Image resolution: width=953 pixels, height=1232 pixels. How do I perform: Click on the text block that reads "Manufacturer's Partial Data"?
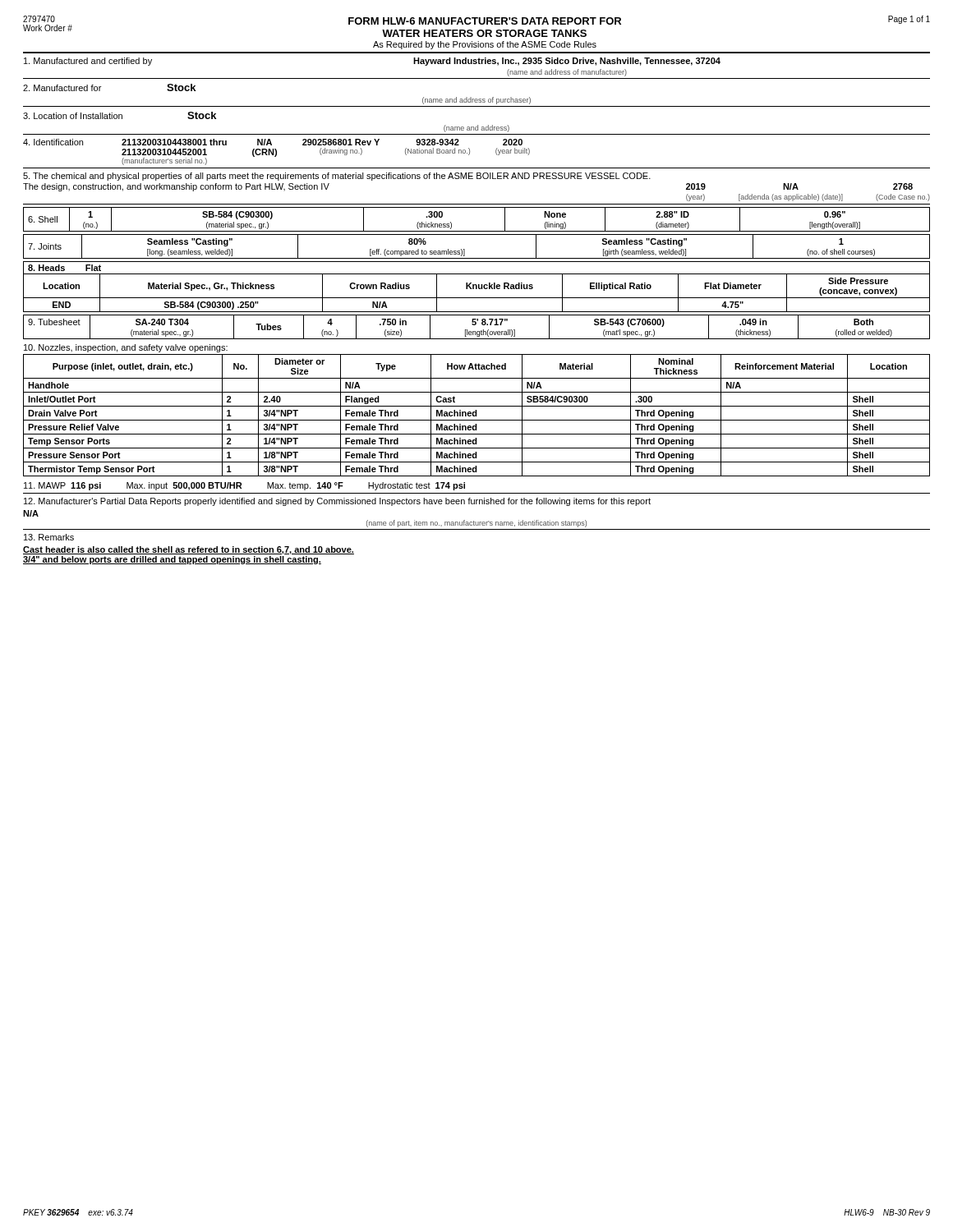(x=337, y=501)
